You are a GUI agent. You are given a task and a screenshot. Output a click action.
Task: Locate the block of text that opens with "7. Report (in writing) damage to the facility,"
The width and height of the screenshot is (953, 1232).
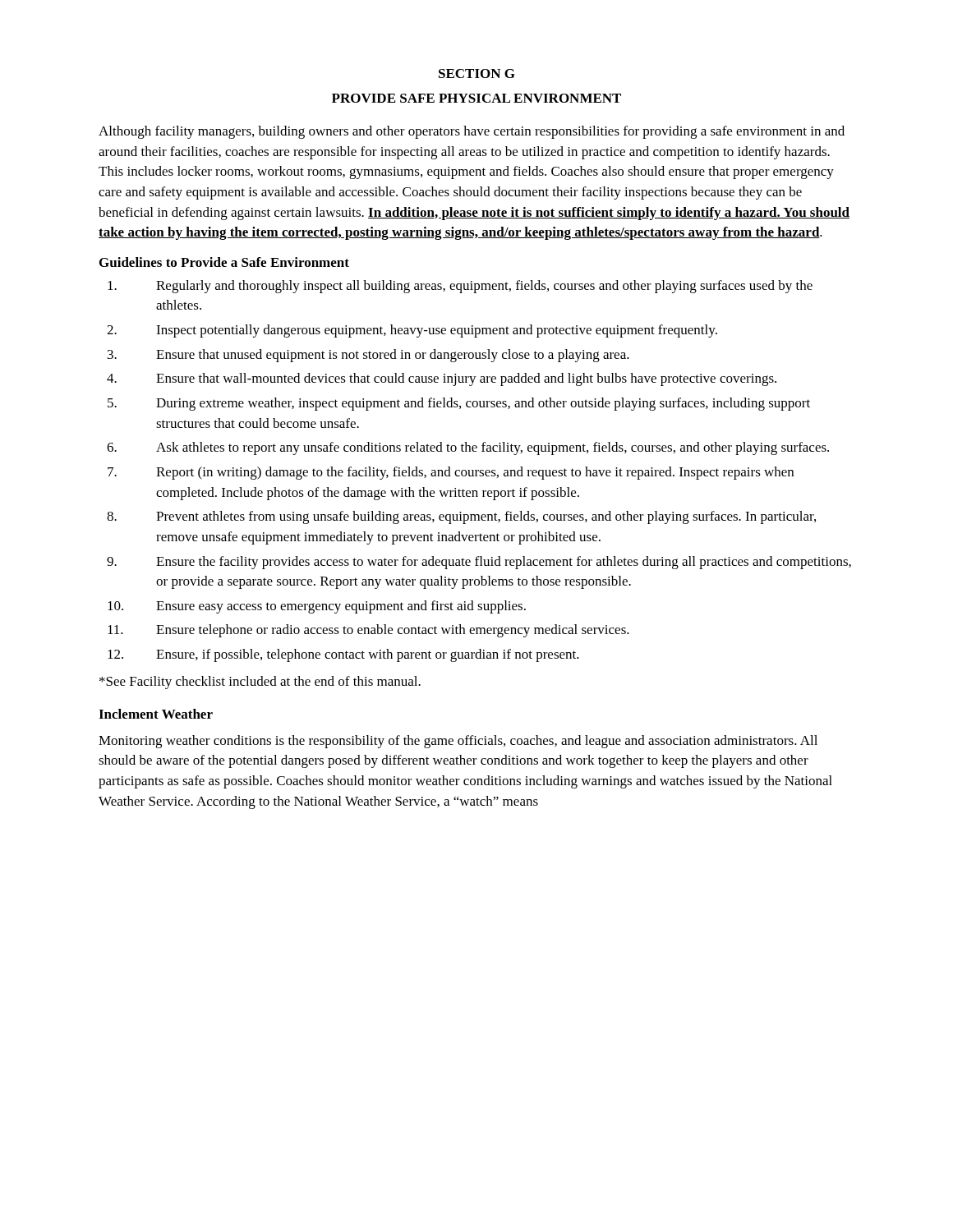tap(476, 483)
